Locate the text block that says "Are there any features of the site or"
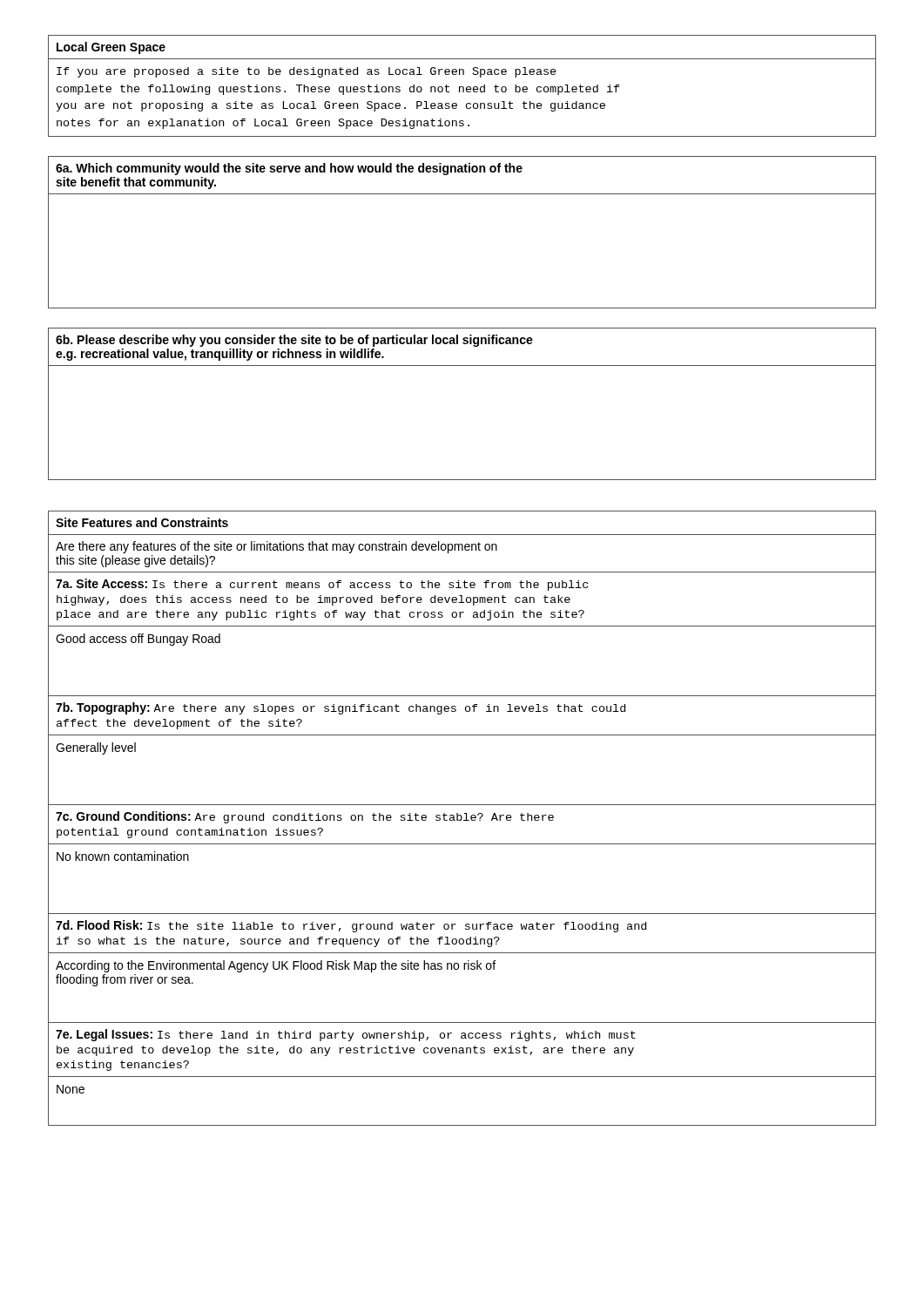 click(277, 554)
